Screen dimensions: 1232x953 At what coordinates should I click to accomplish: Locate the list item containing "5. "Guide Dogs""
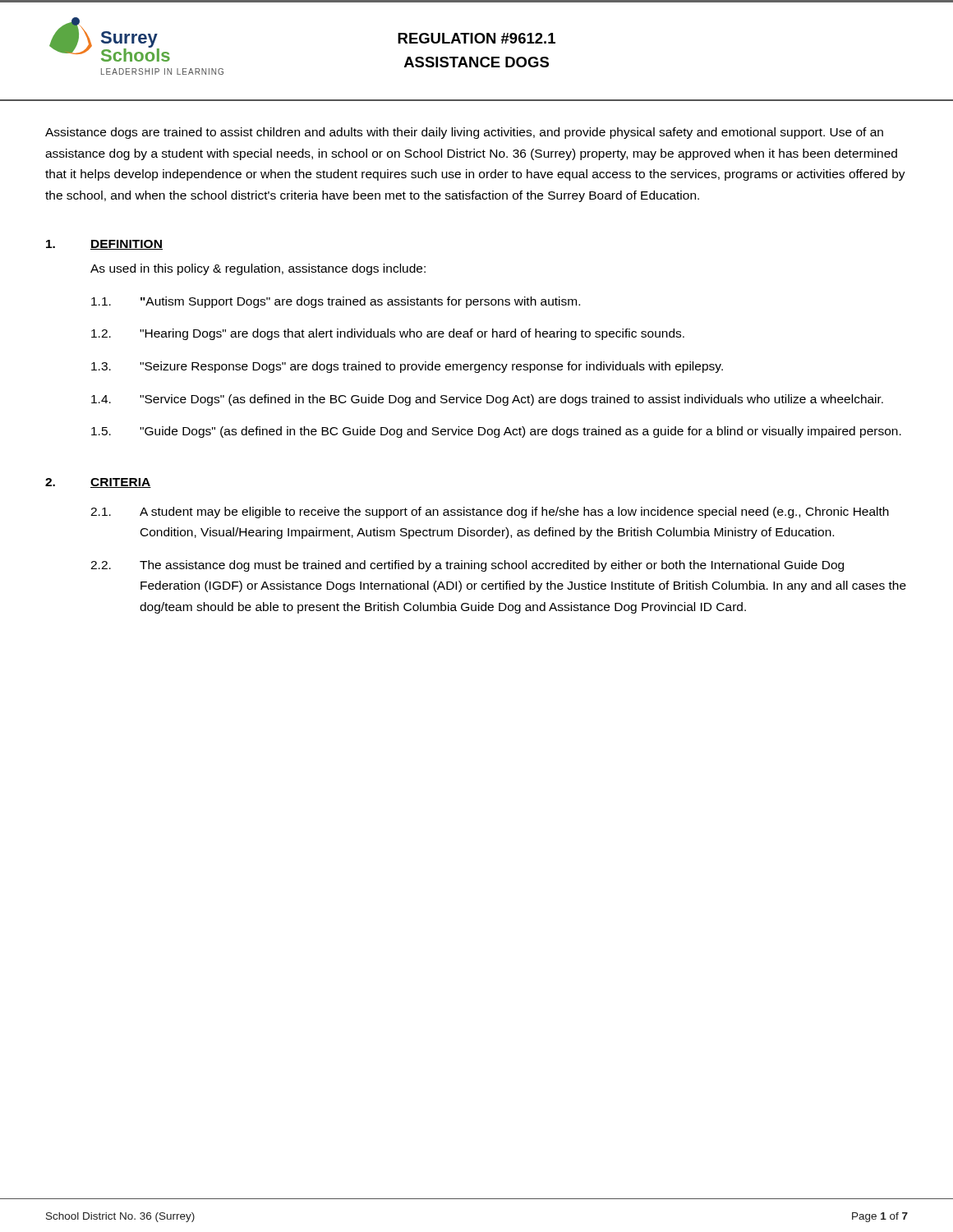tap(499, 431)
